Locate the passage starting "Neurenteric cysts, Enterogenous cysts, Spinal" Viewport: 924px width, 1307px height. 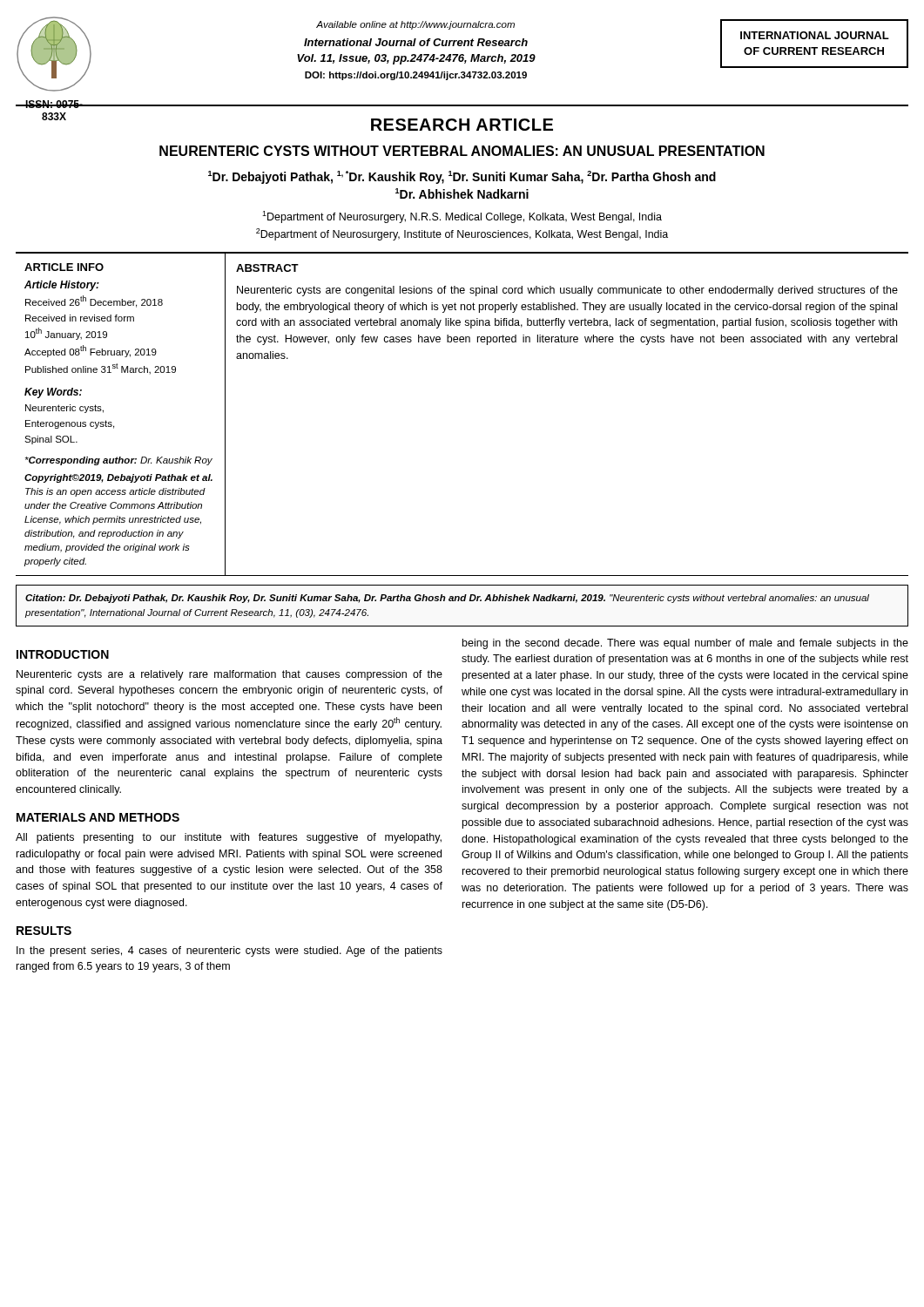click(70, 424)
